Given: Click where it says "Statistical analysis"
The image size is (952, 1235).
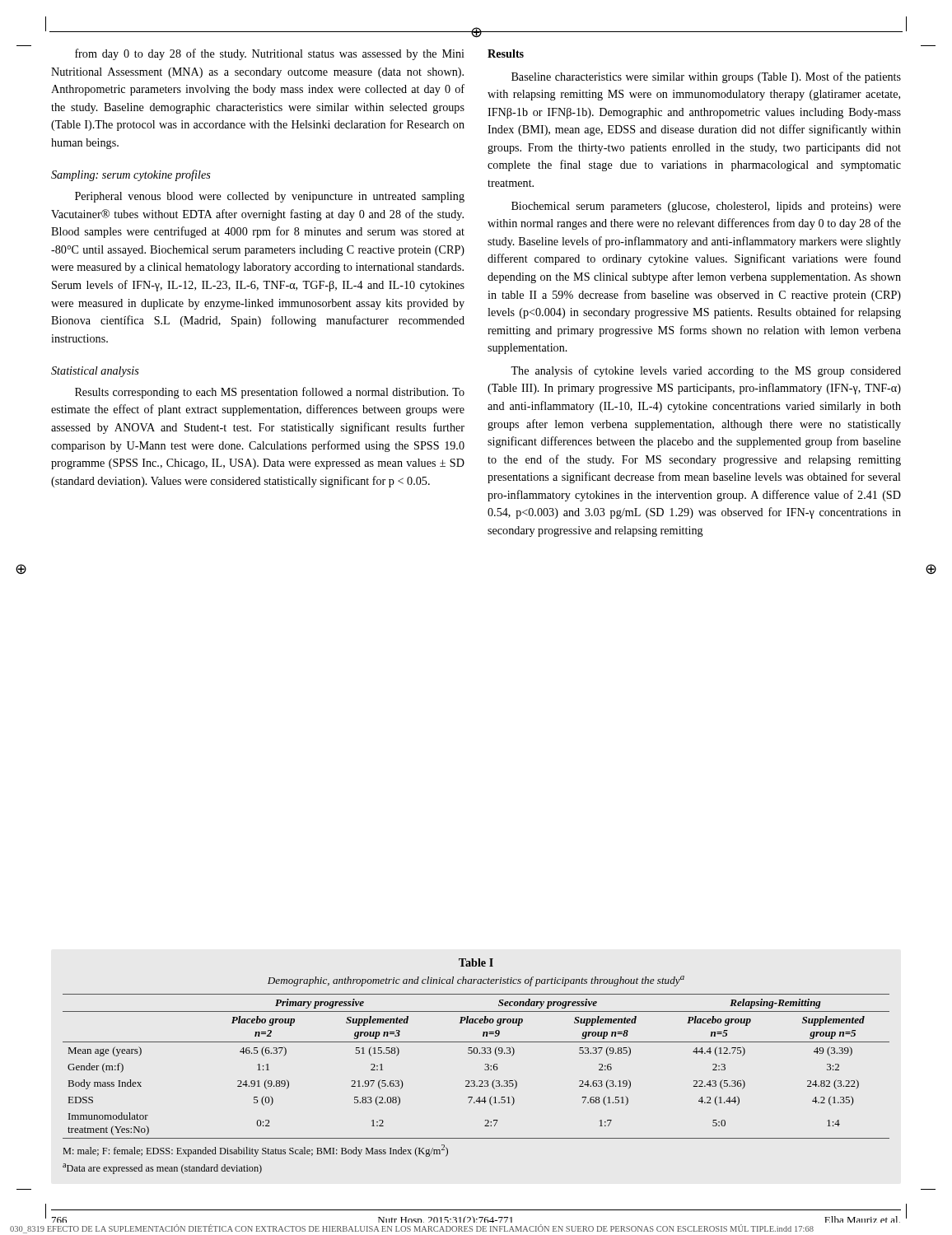Looking at the screenshot, I should 95,372.
